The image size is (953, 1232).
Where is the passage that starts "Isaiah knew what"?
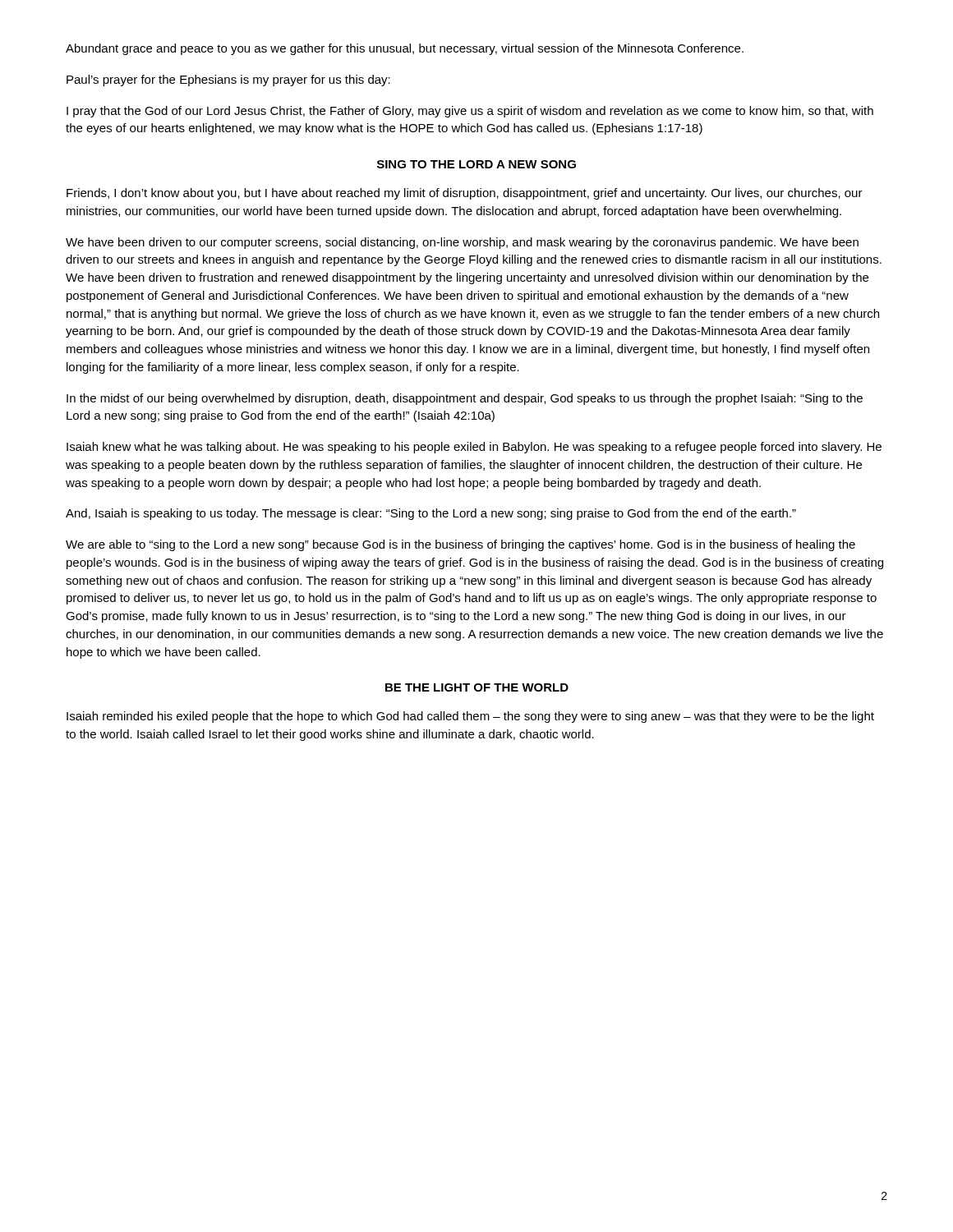[x=474, y=464]
